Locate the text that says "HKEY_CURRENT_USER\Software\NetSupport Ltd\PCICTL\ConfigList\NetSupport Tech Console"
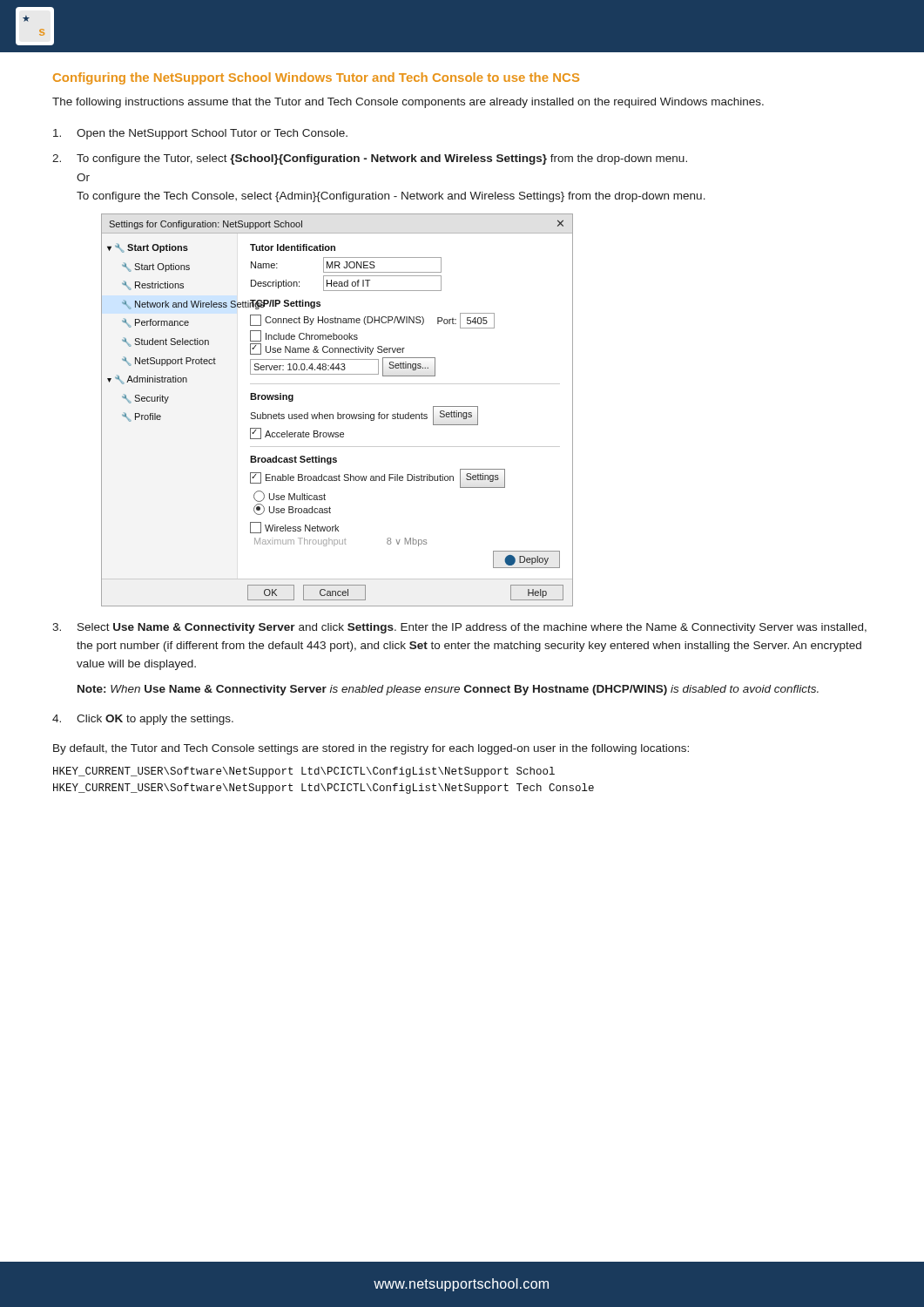The width and height of the screenshot is (924, 1307). tap(323, 788)
